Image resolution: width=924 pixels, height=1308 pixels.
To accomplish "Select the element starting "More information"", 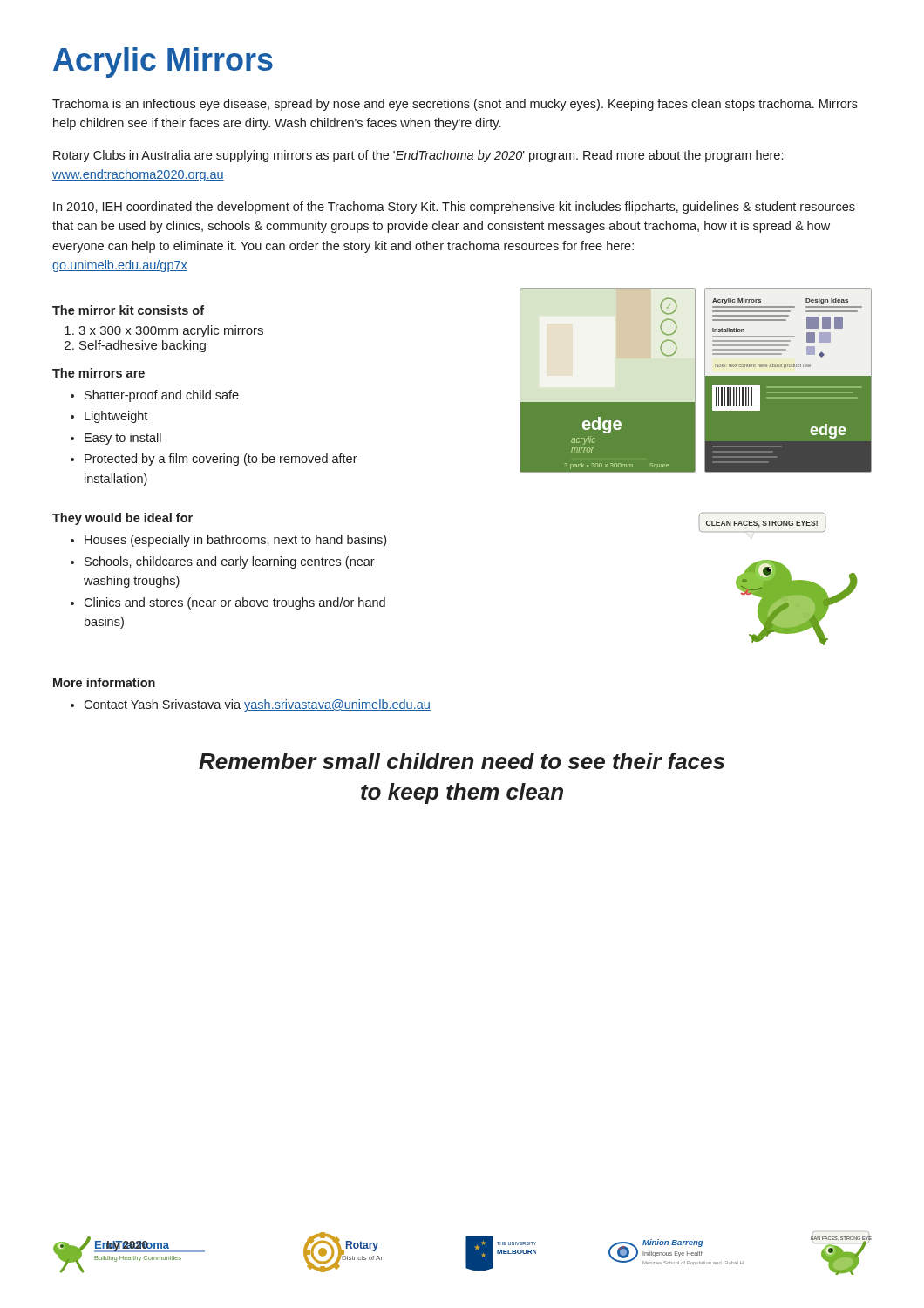I will pos(104,683).
